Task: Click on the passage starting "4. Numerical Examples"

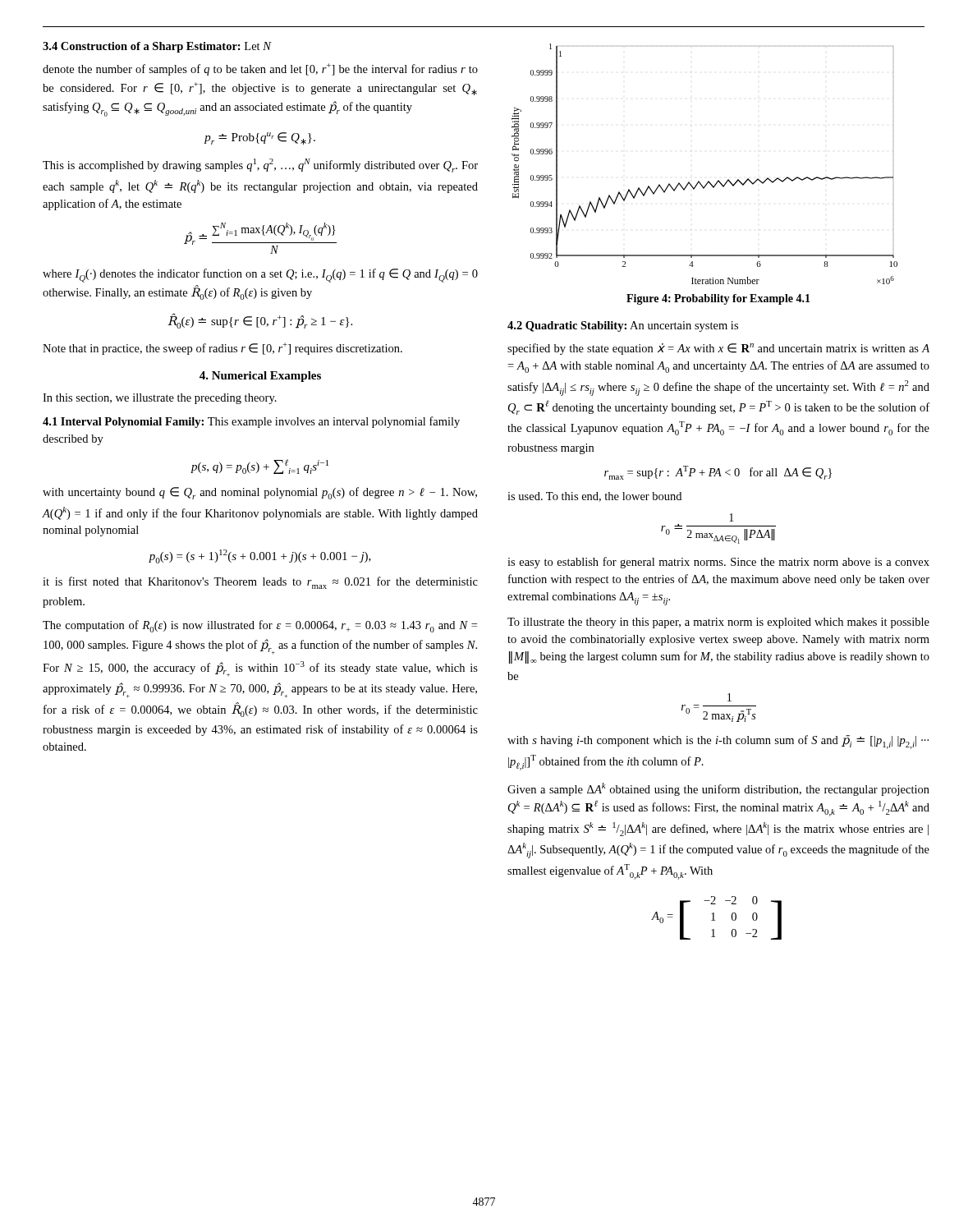Action: point(260,375)
